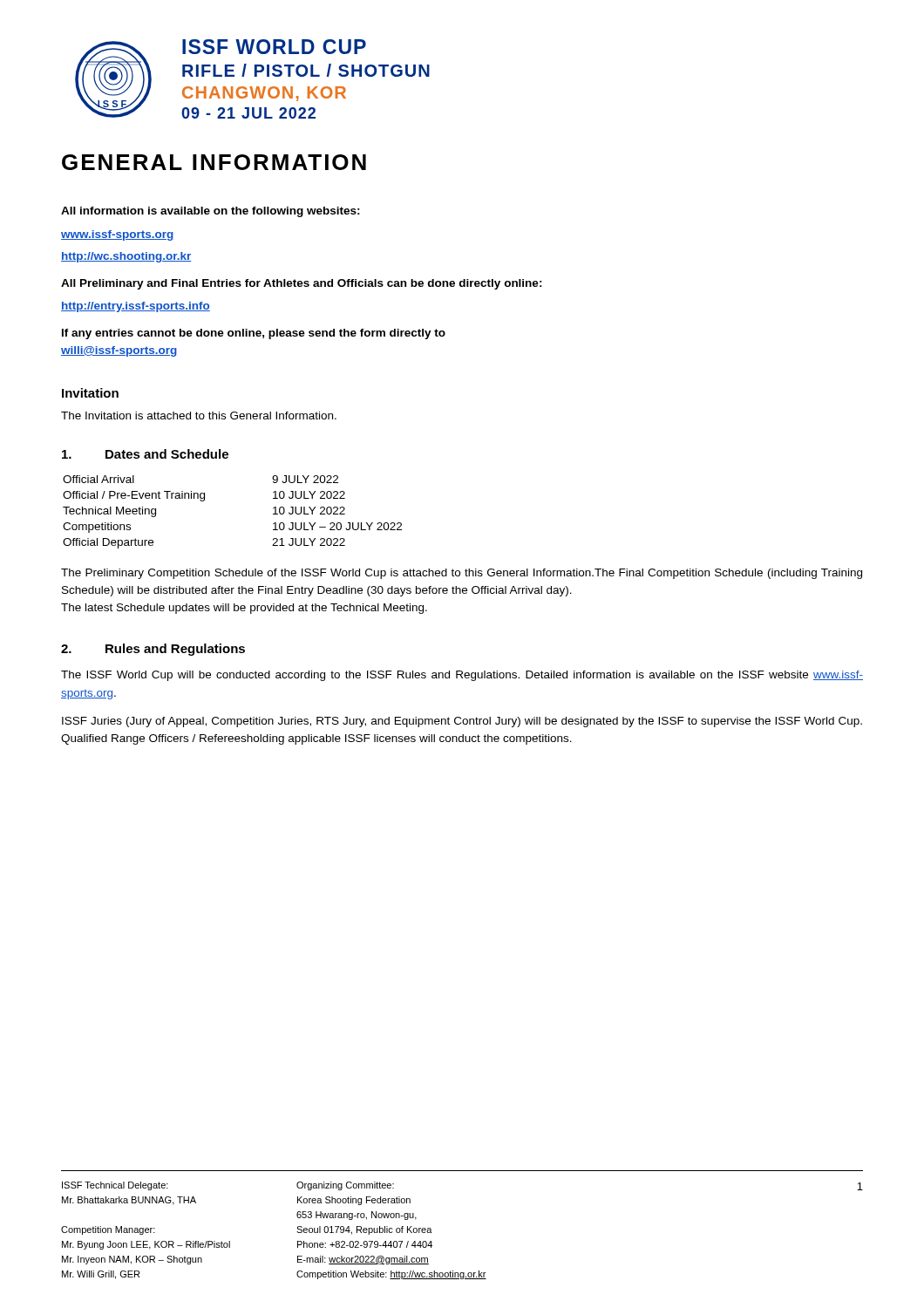Point to the block beginning "The ISSF World"
The width and height of the screenshot is (924, 1308).
tap(462, 683)
